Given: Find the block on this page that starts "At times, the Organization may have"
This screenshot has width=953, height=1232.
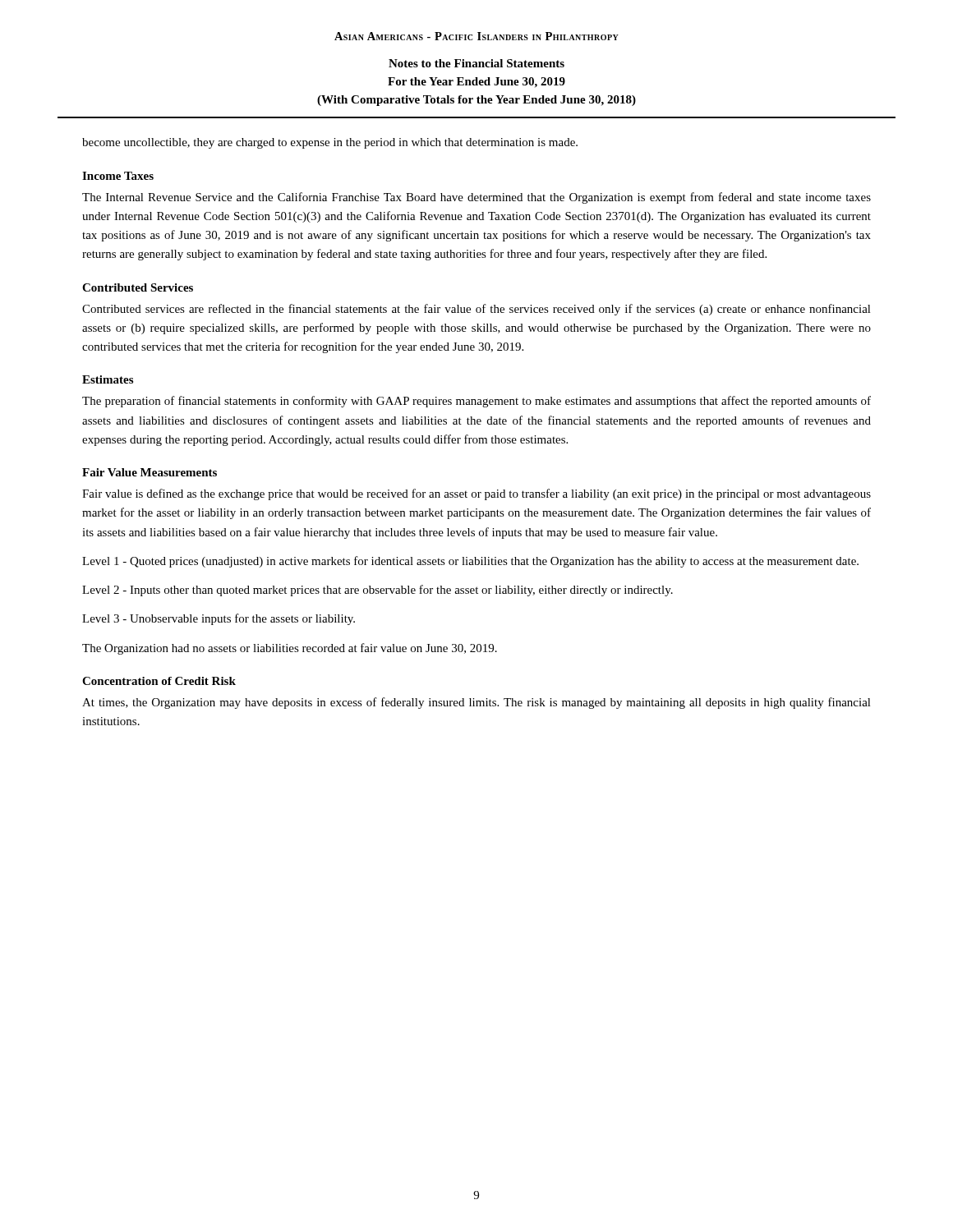Looking at the screenshot, I should point(476,712).
